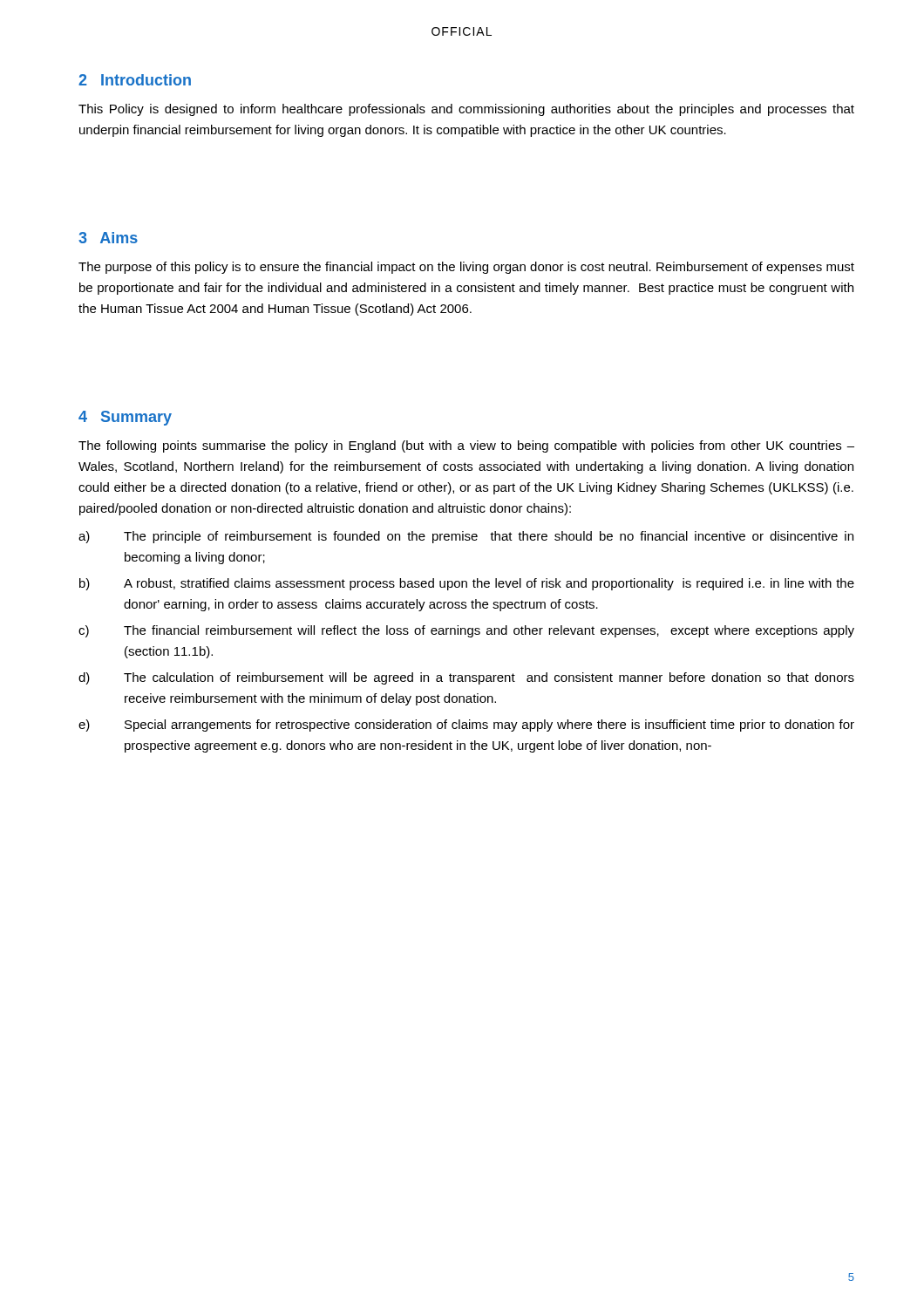Find the passage starting "2 Introduction"

(135, 80)
